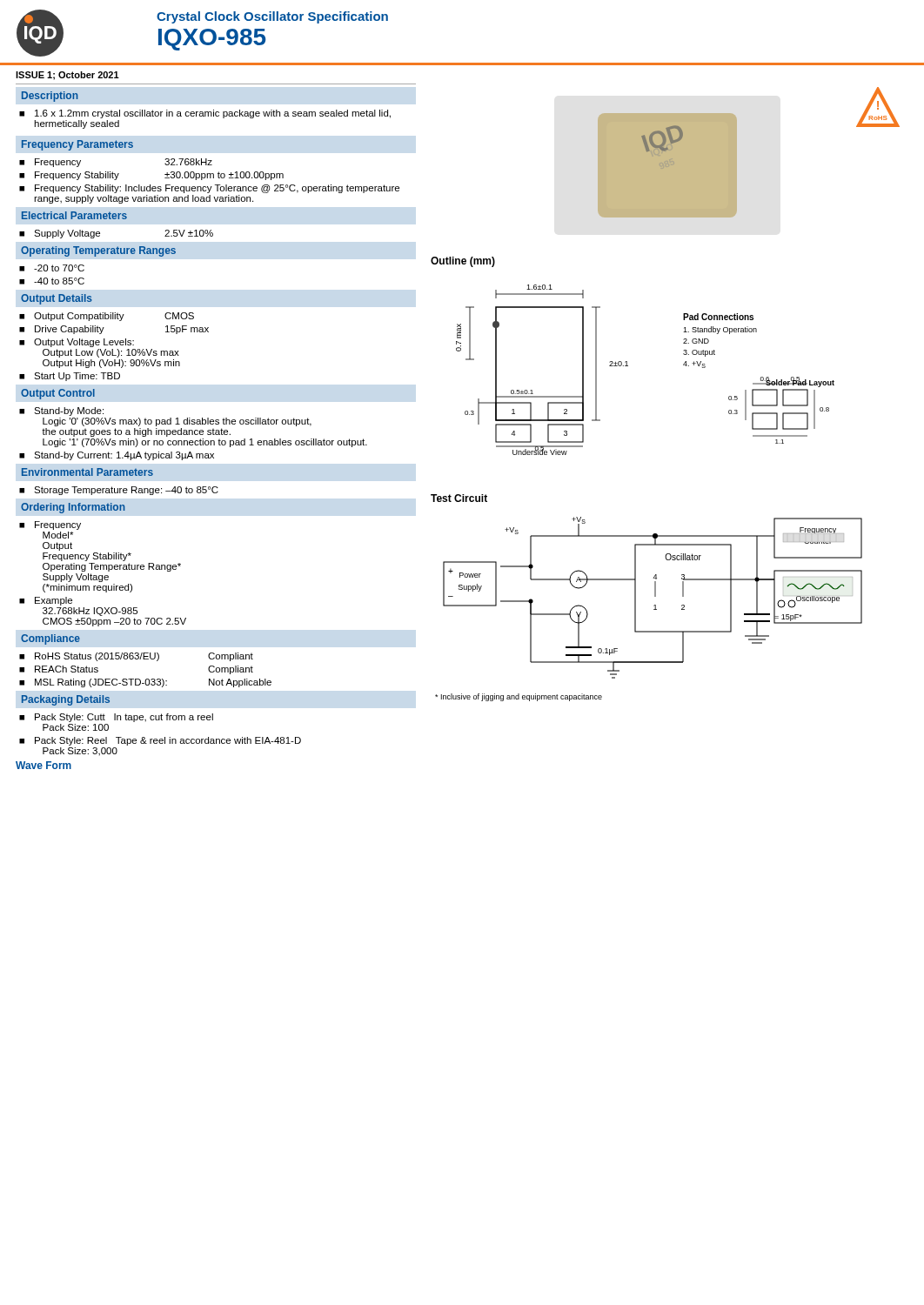
Task: Locate the text "■ Frequency 32.768kHz"
Action: [x=116, y=162]
